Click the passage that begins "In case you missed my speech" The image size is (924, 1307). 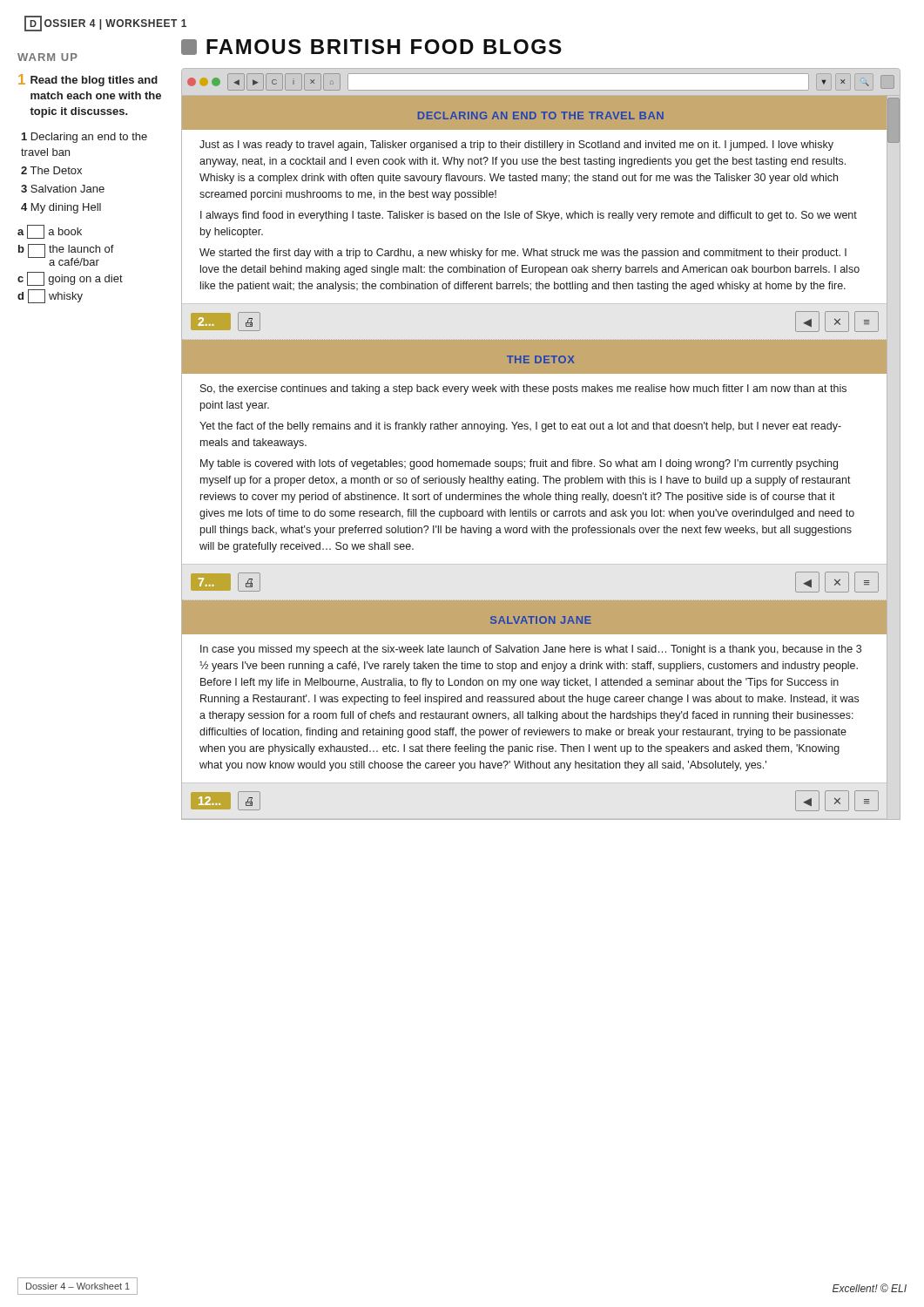tap(531, 708)
